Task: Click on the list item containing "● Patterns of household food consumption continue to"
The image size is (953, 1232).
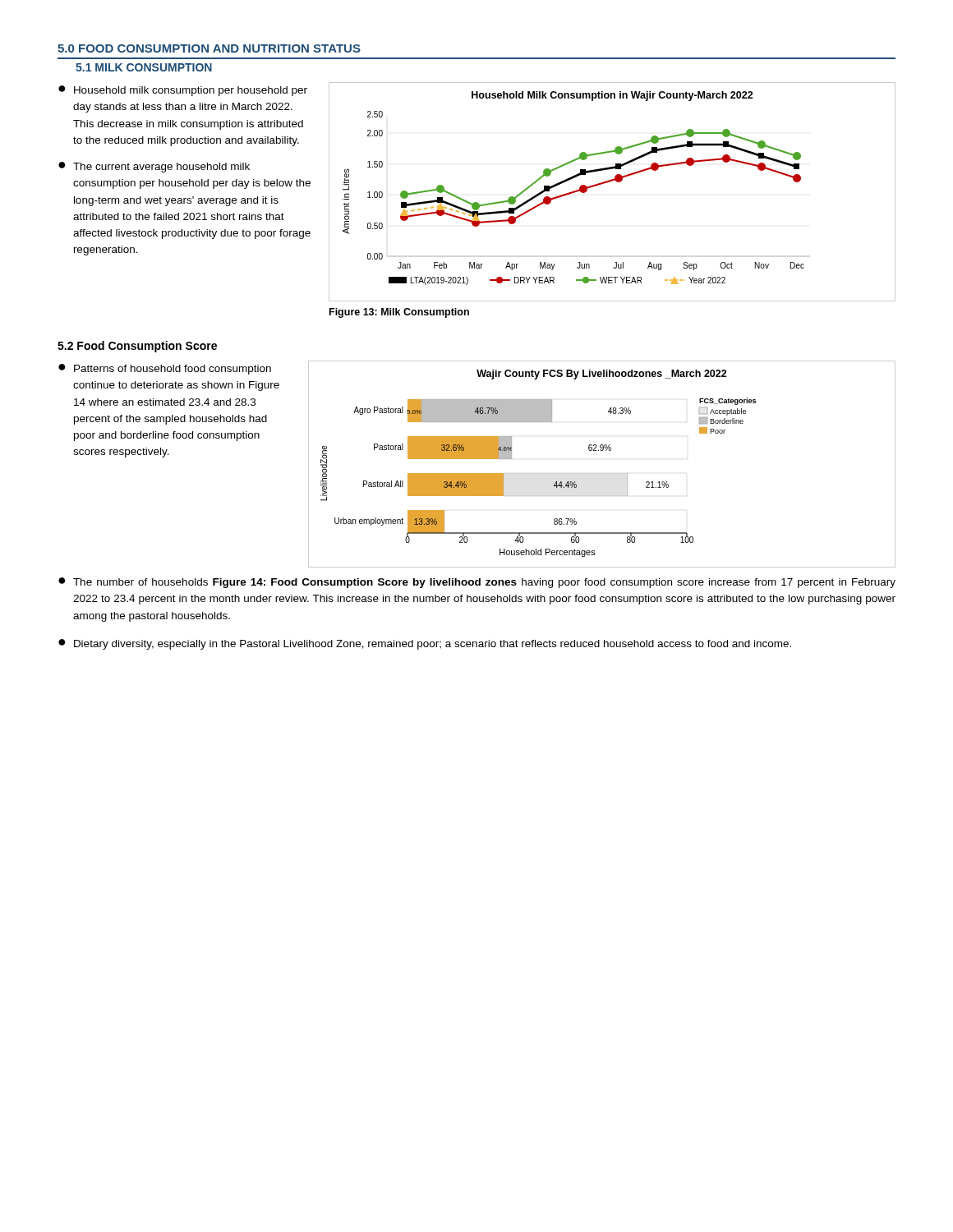Action: (x=175, y=411)
